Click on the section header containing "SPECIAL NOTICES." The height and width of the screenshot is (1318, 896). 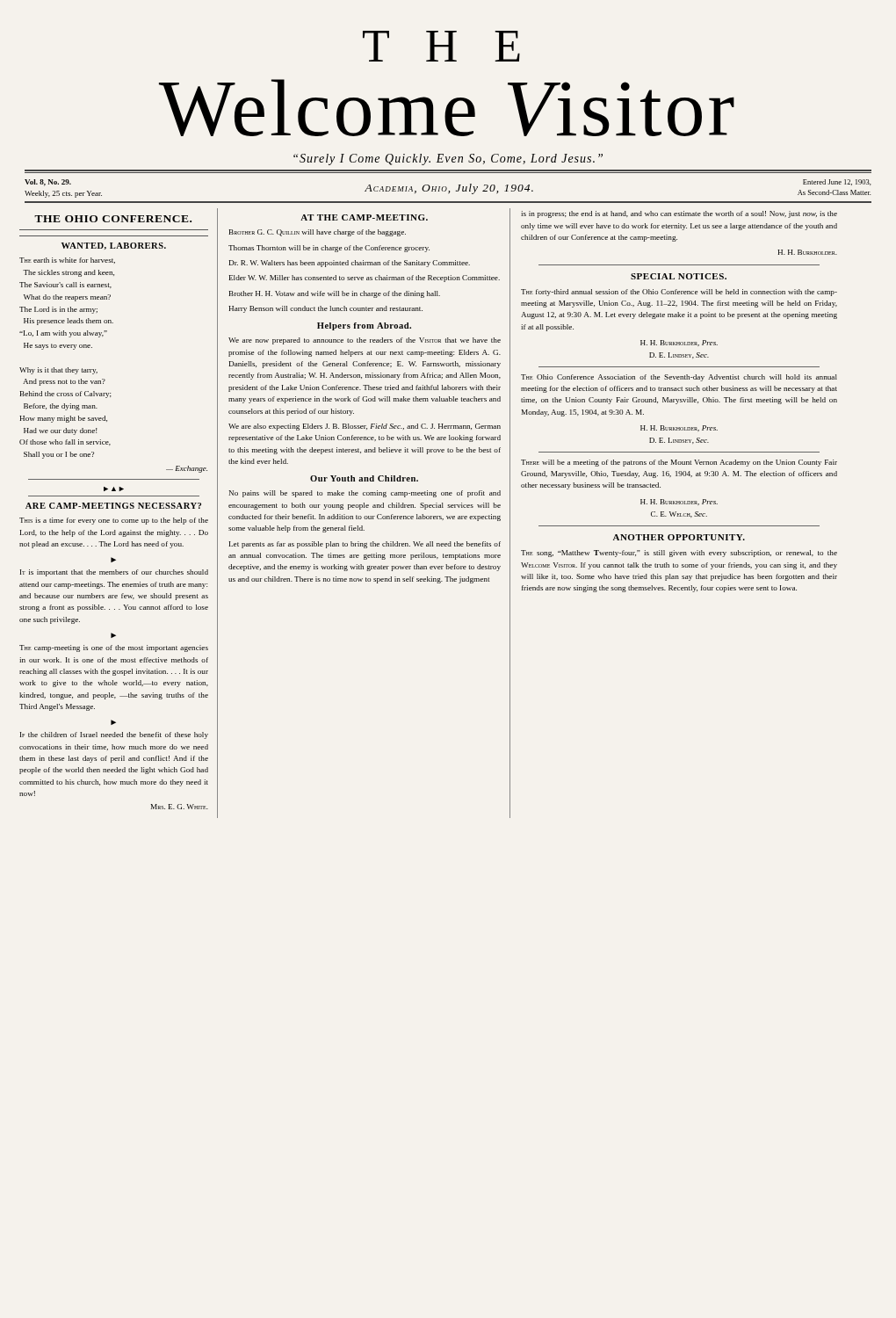point(679,276)
